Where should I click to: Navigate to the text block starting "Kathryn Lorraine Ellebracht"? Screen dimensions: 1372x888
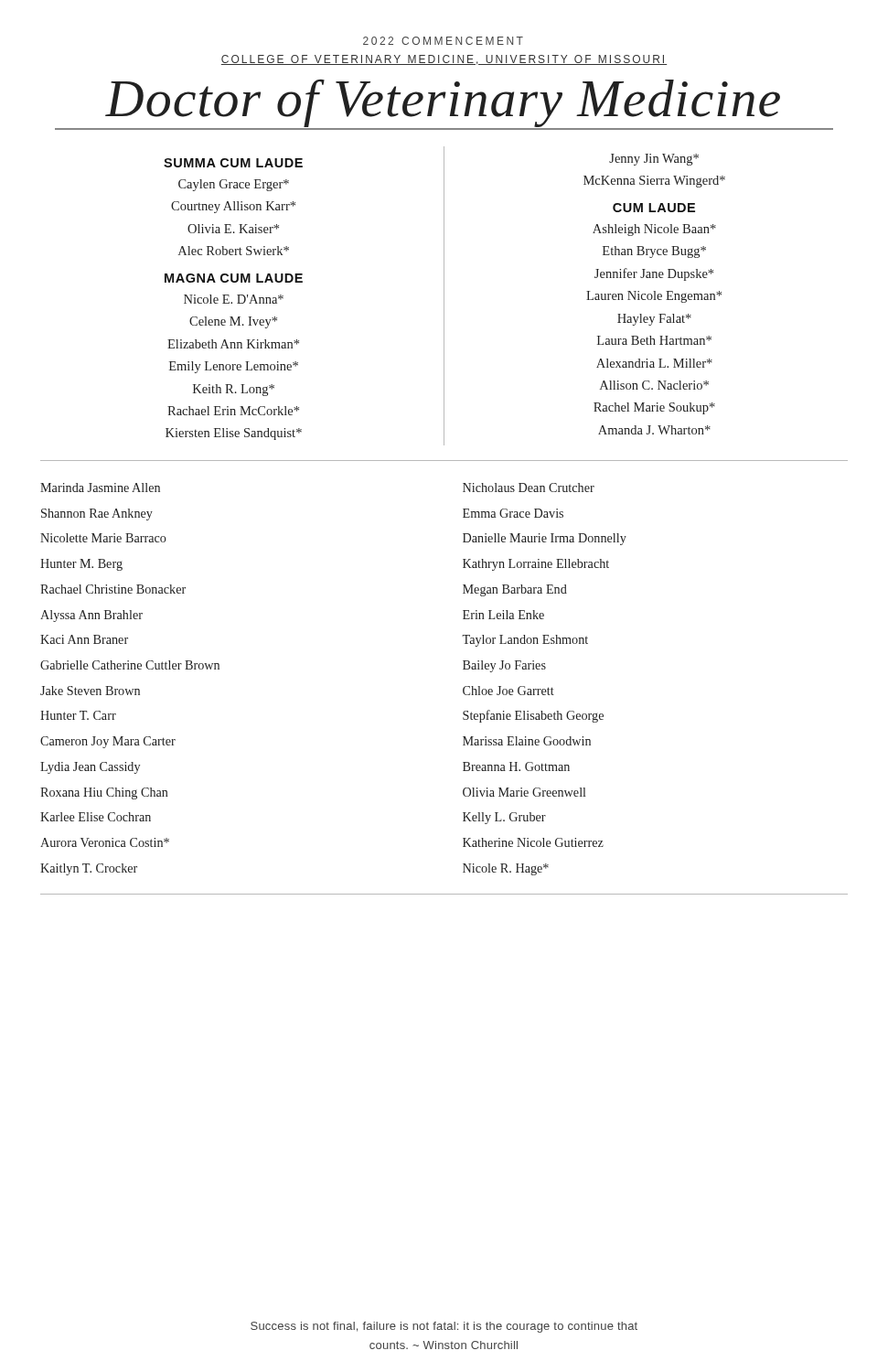coord(536,564)
